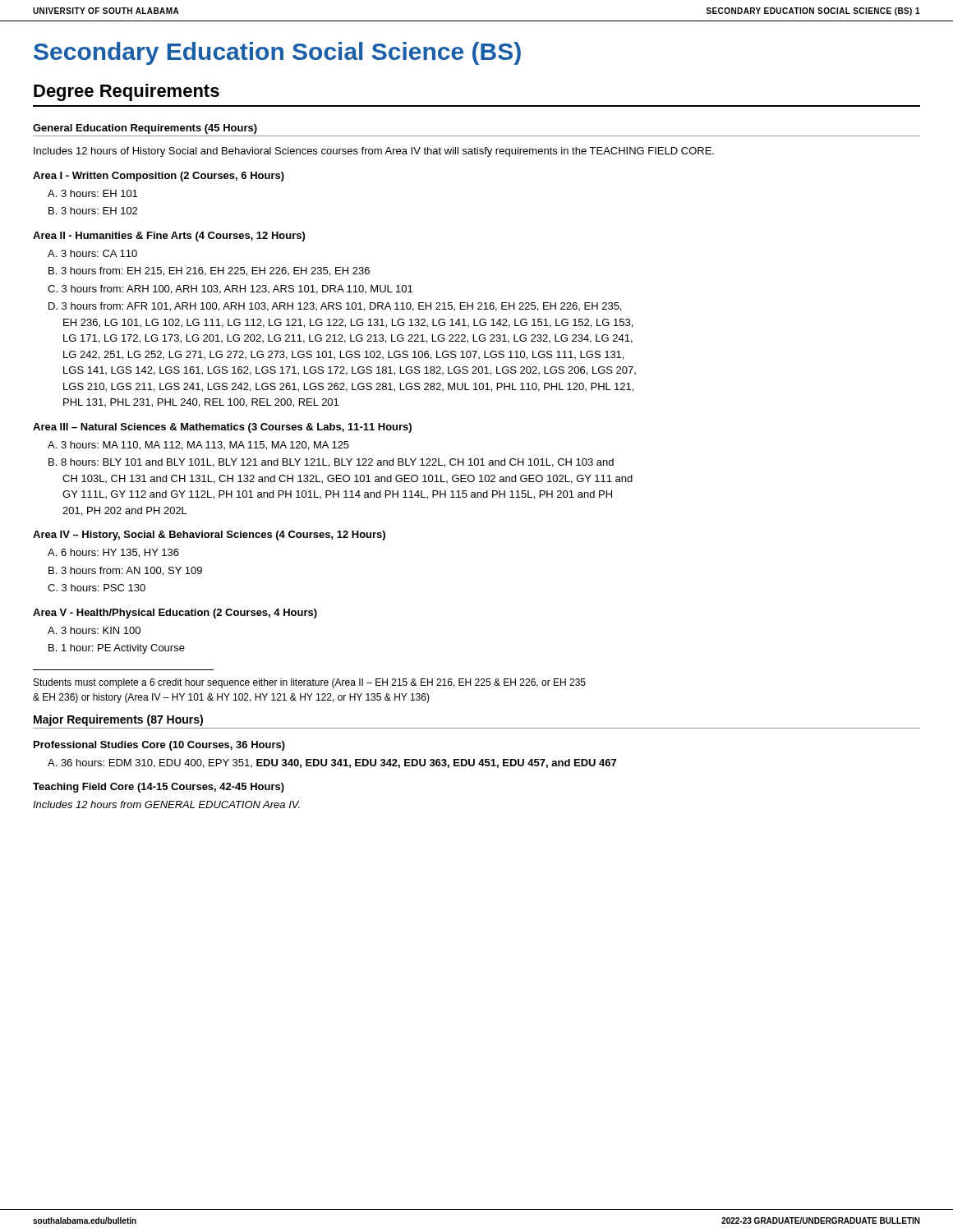Viewport: 953px width, 1232px height.
Task: Navigate to the text block starting "B. 8 hours: BLY 101 and BLY 101L,"
Action: [x=340, y=486]
